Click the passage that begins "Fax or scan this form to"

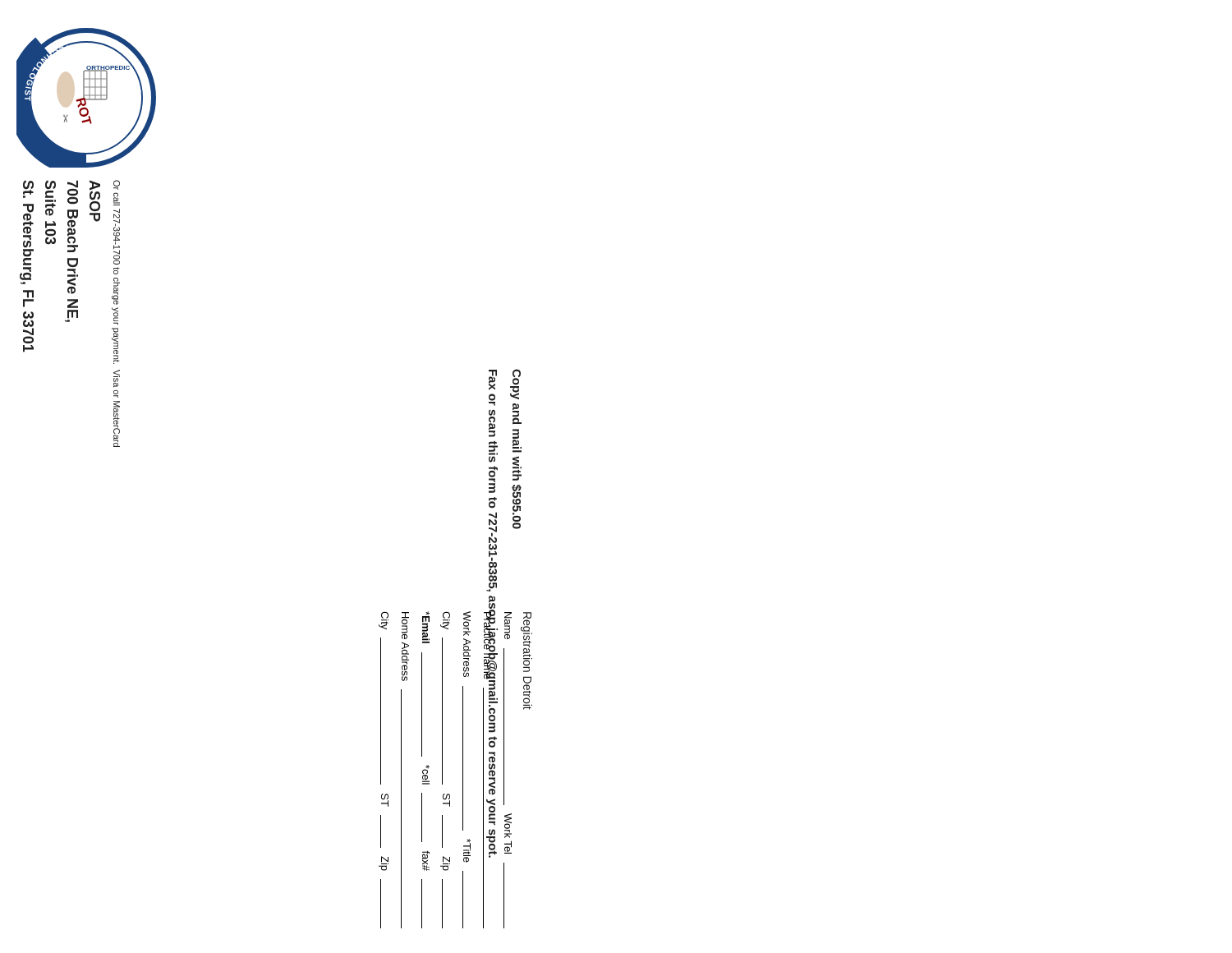[x=494, y=484]
